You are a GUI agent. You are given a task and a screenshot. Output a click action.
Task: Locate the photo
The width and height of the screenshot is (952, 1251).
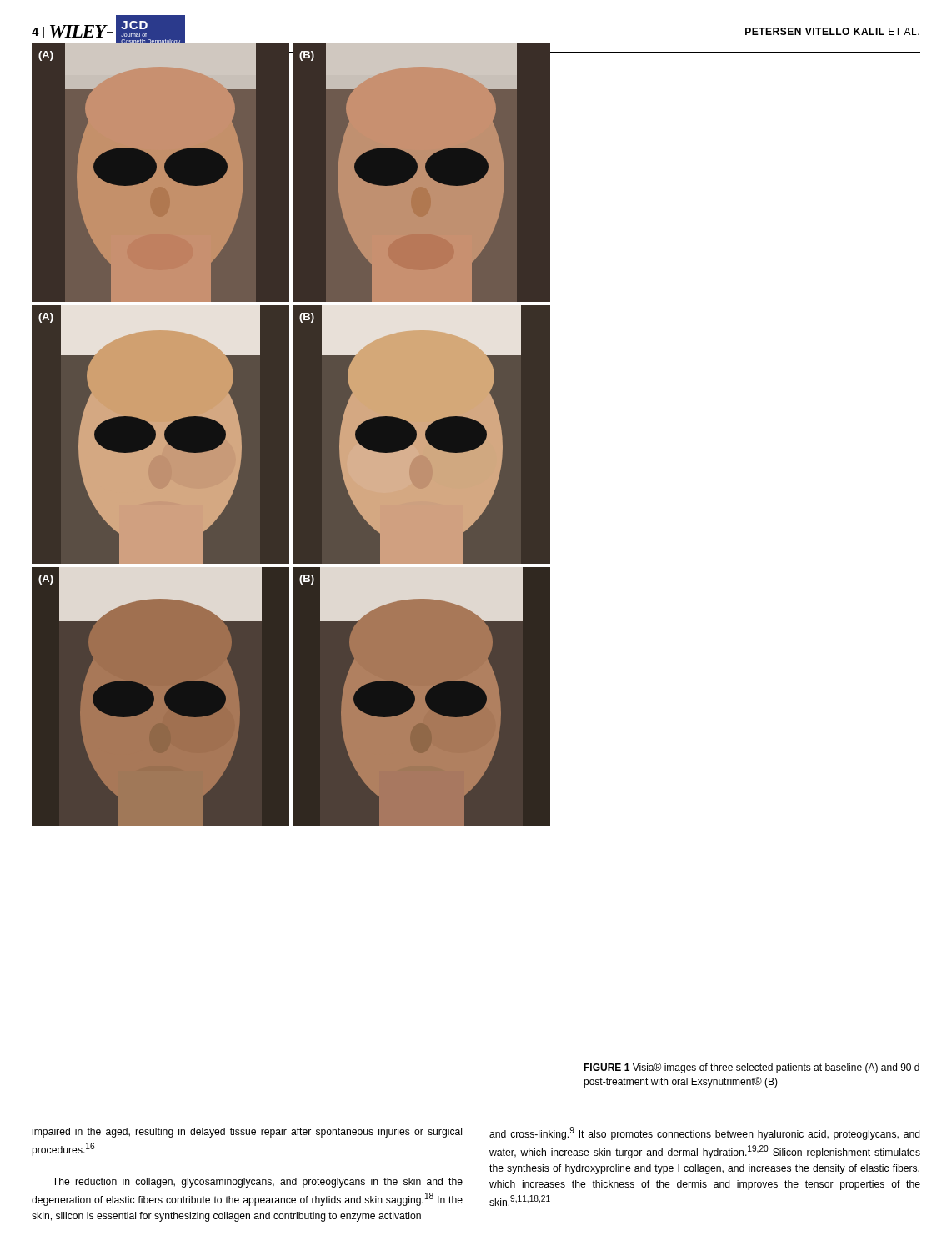click(x=291, y=435)
